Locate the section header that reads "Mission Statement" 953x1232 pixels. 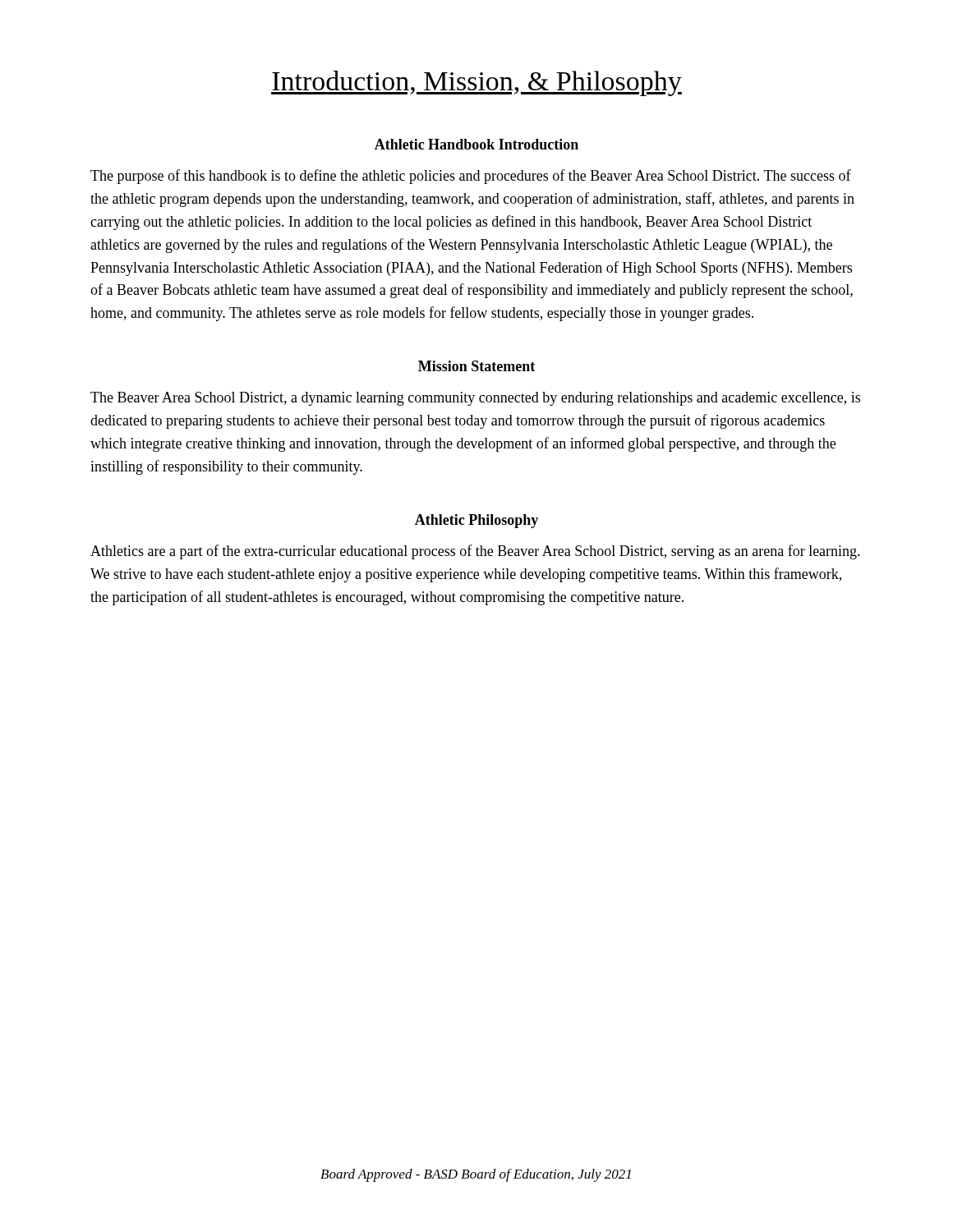(x=476, y=367)
